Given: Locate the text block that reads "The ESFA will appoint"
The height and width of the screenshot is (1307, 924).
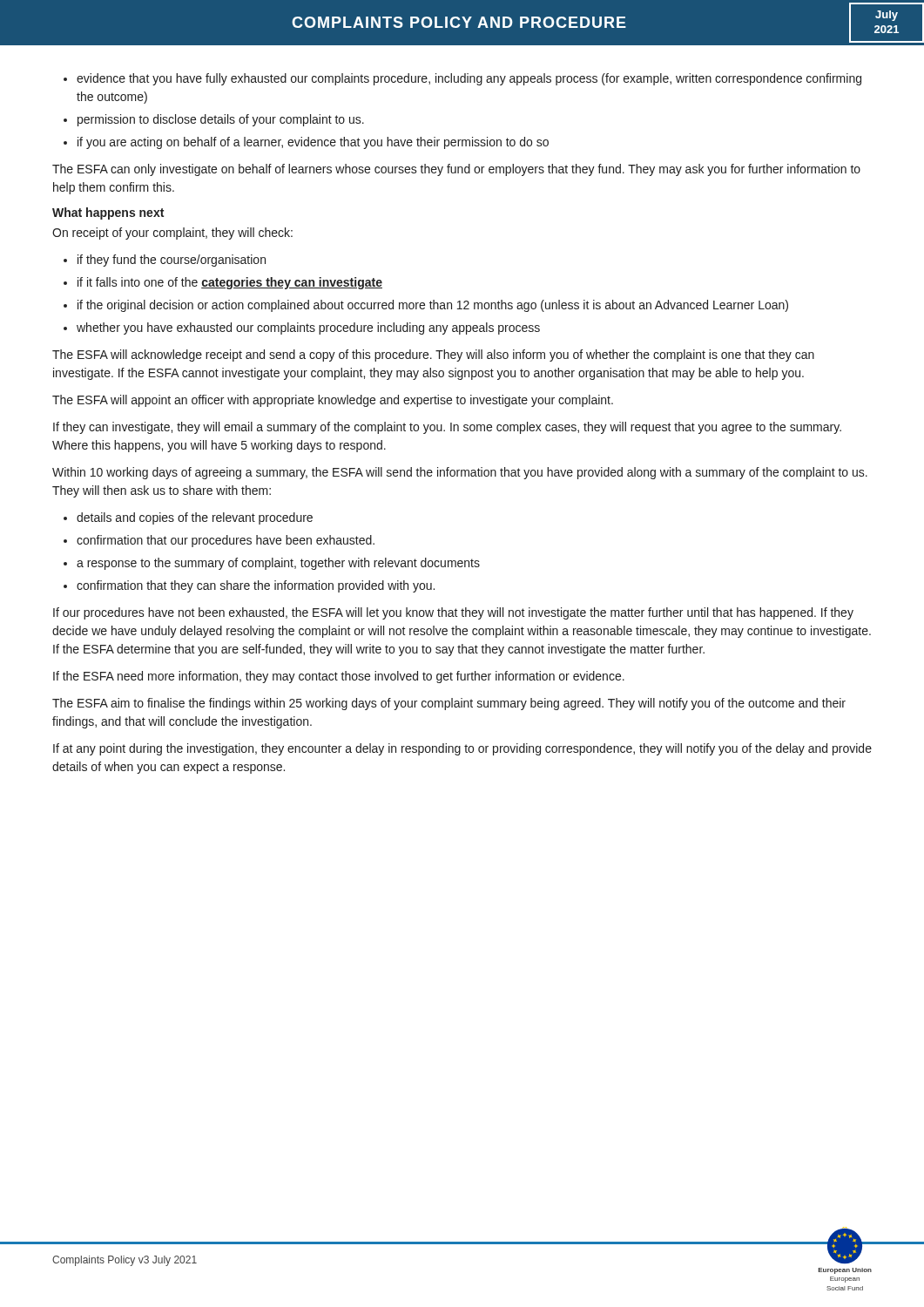Looking at the screenshot, I should pos(462,400).
